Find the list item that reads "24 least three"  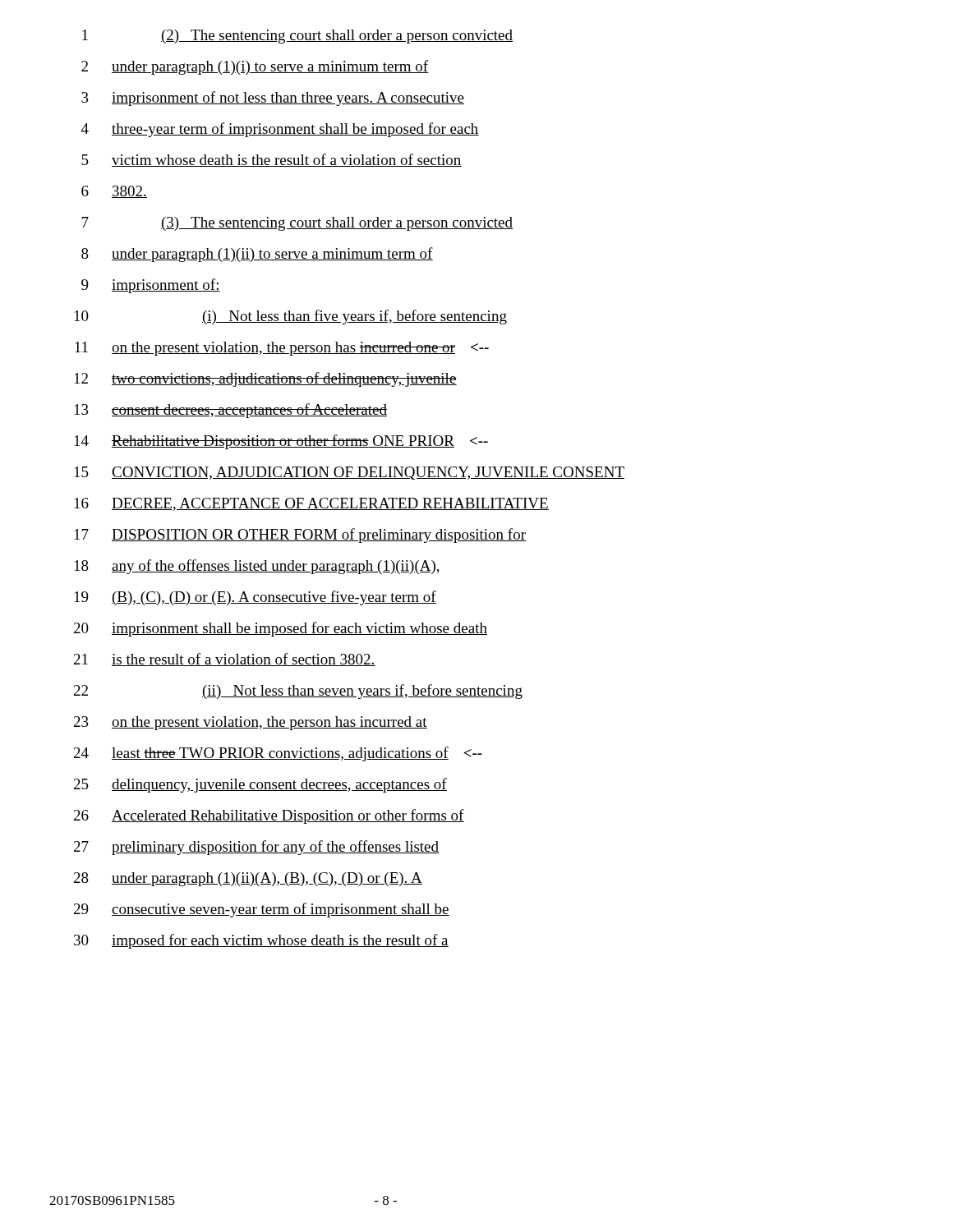coord(476,753)
